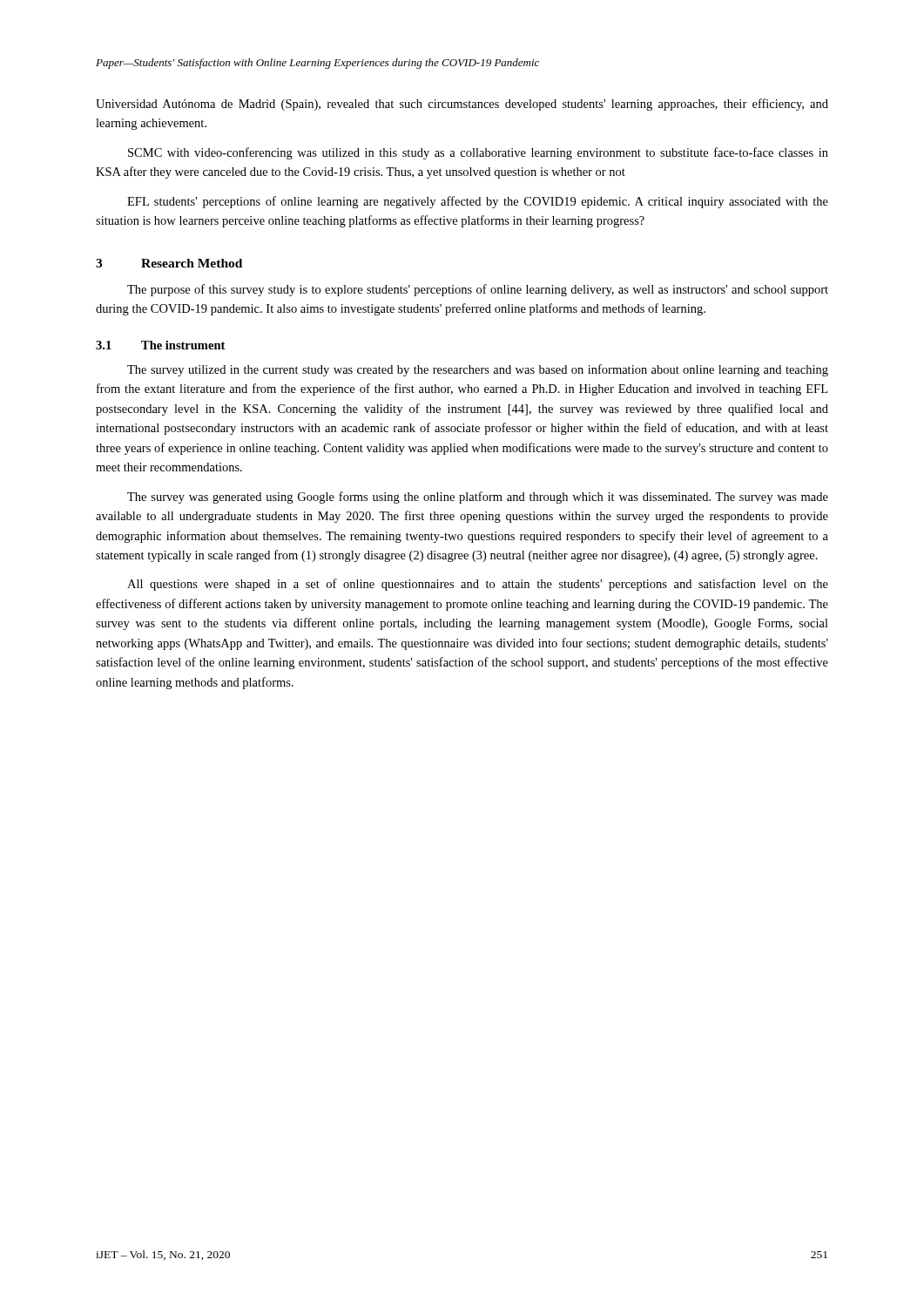
Task: Point to the block starting "SCMC with video-conferencing was utilized"
Action: tap(462, 162)
